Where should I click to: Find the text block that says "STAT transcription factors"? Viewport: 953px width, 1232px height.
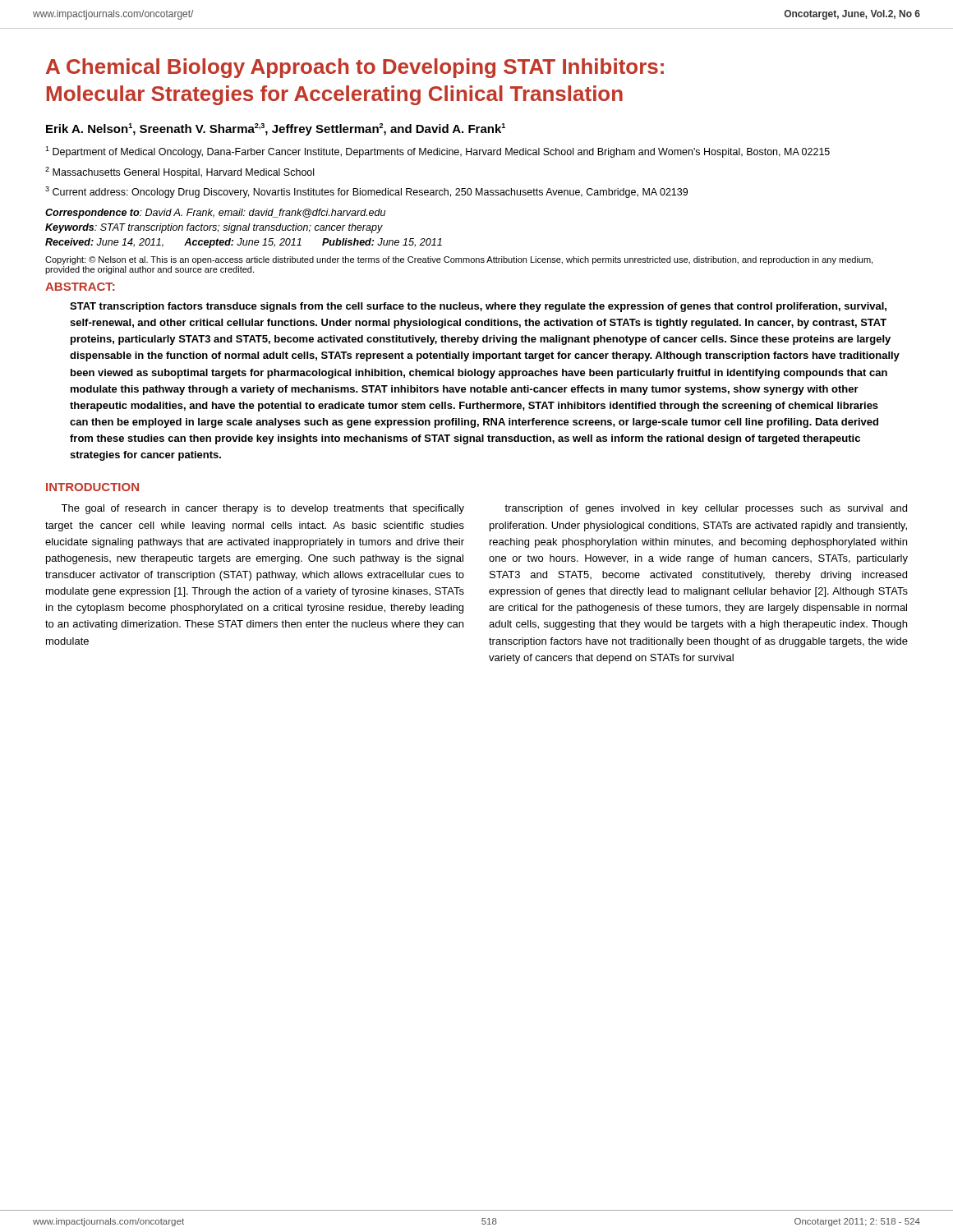pos(485,380)
